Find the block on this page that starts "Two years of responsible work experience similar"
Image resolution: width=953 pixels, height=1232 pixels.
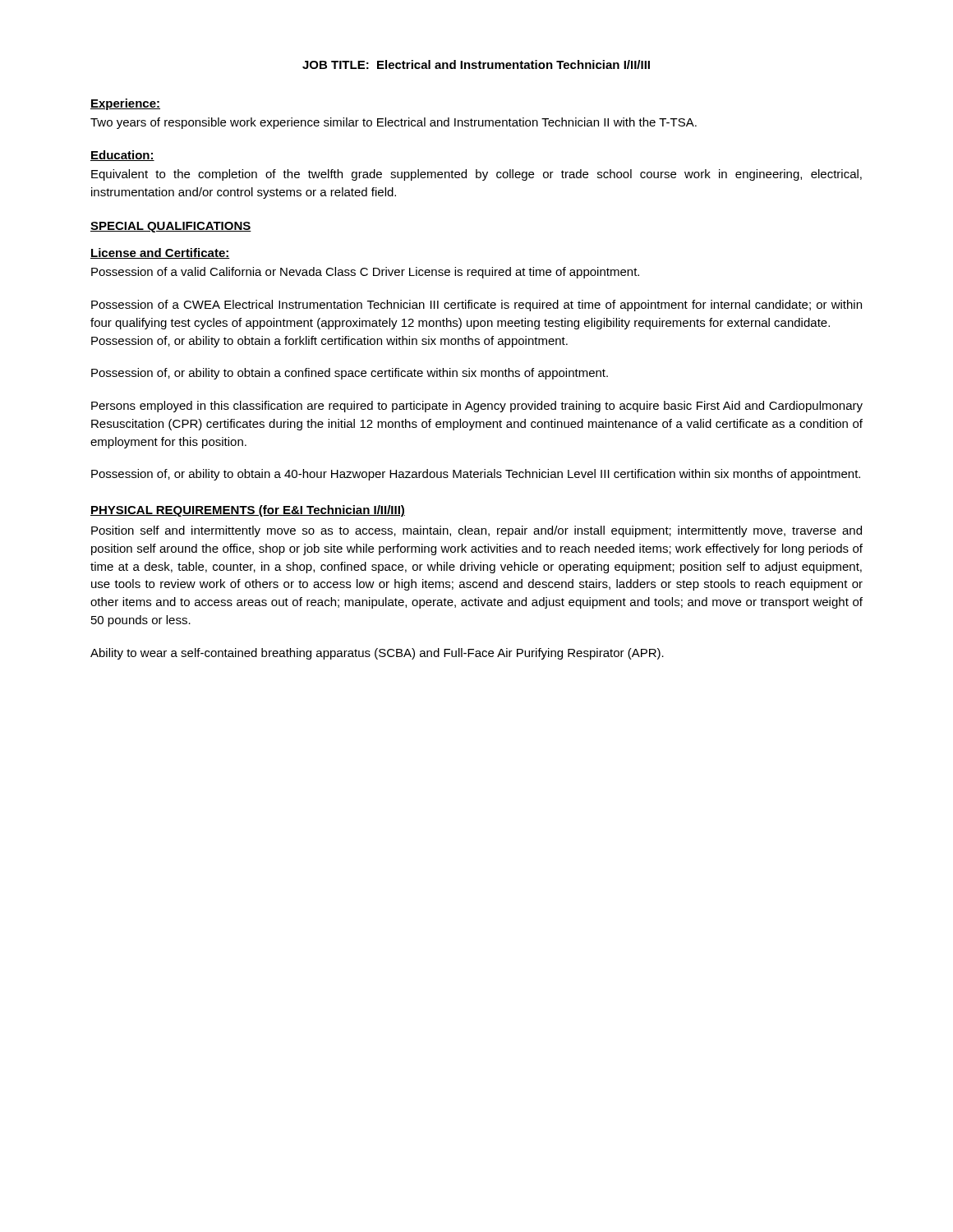coord(476,122)
